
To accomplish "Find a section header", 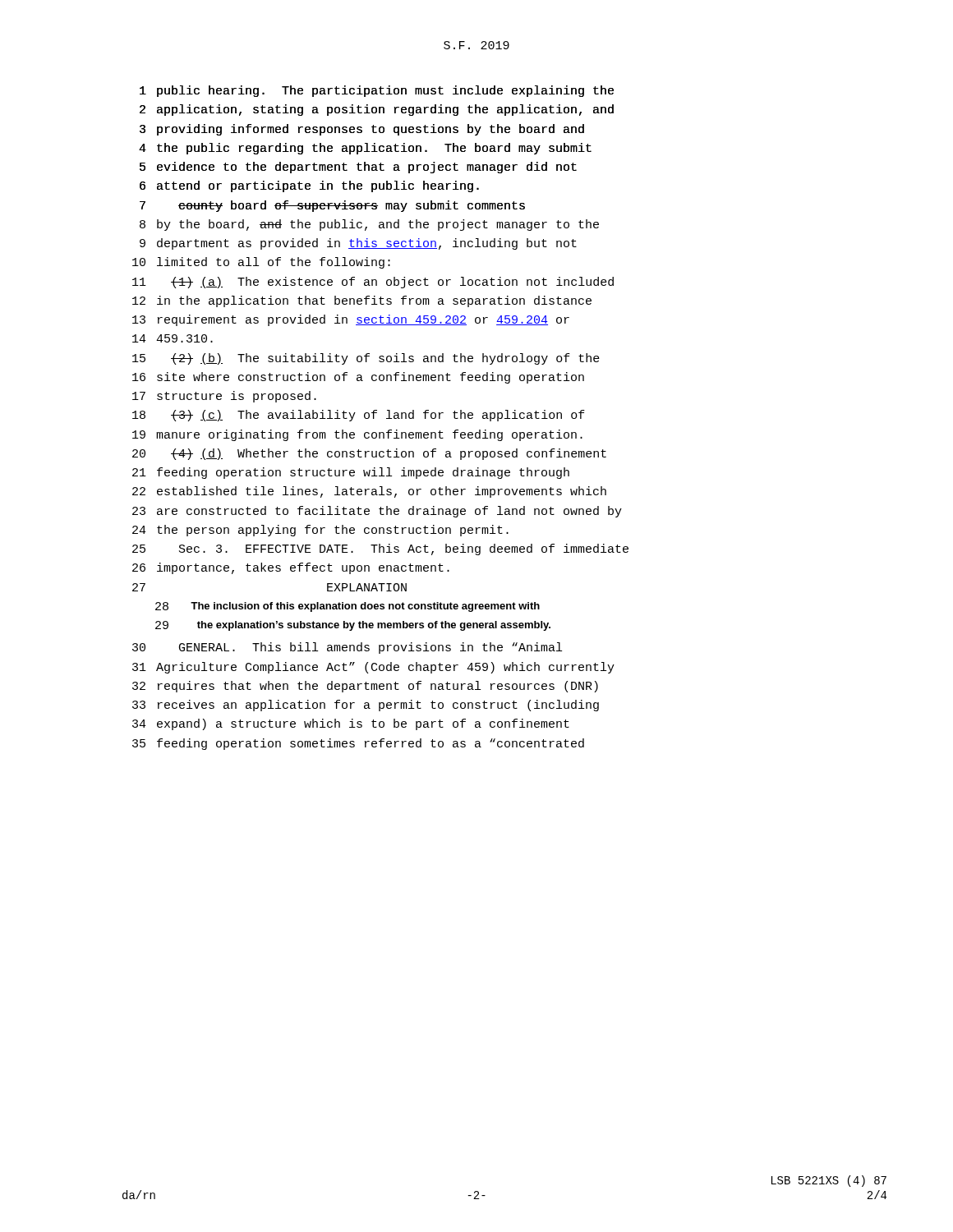I will click(265, 588).
